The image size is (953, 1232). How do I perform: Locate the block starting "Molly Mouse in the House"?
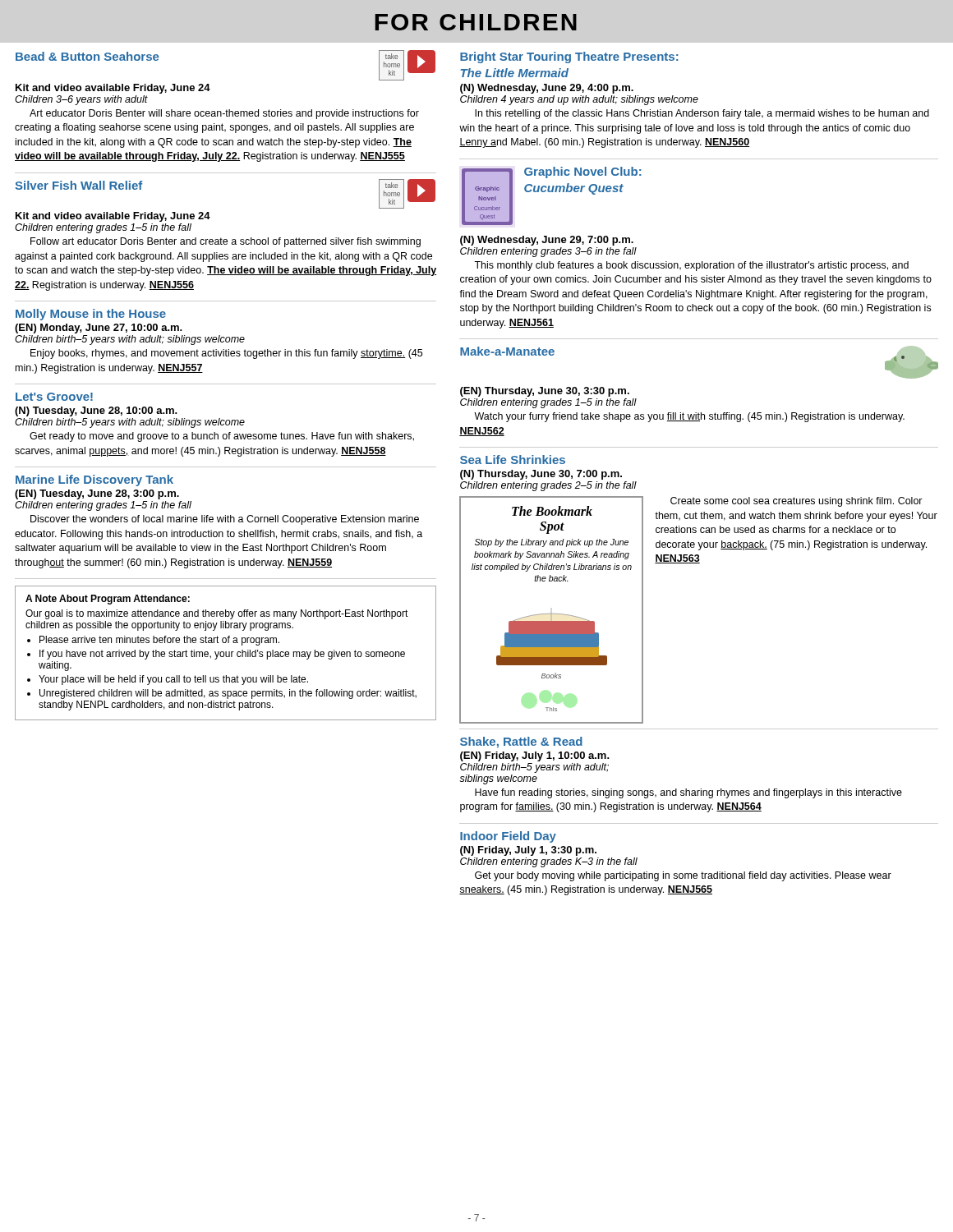tap(90, 313)
